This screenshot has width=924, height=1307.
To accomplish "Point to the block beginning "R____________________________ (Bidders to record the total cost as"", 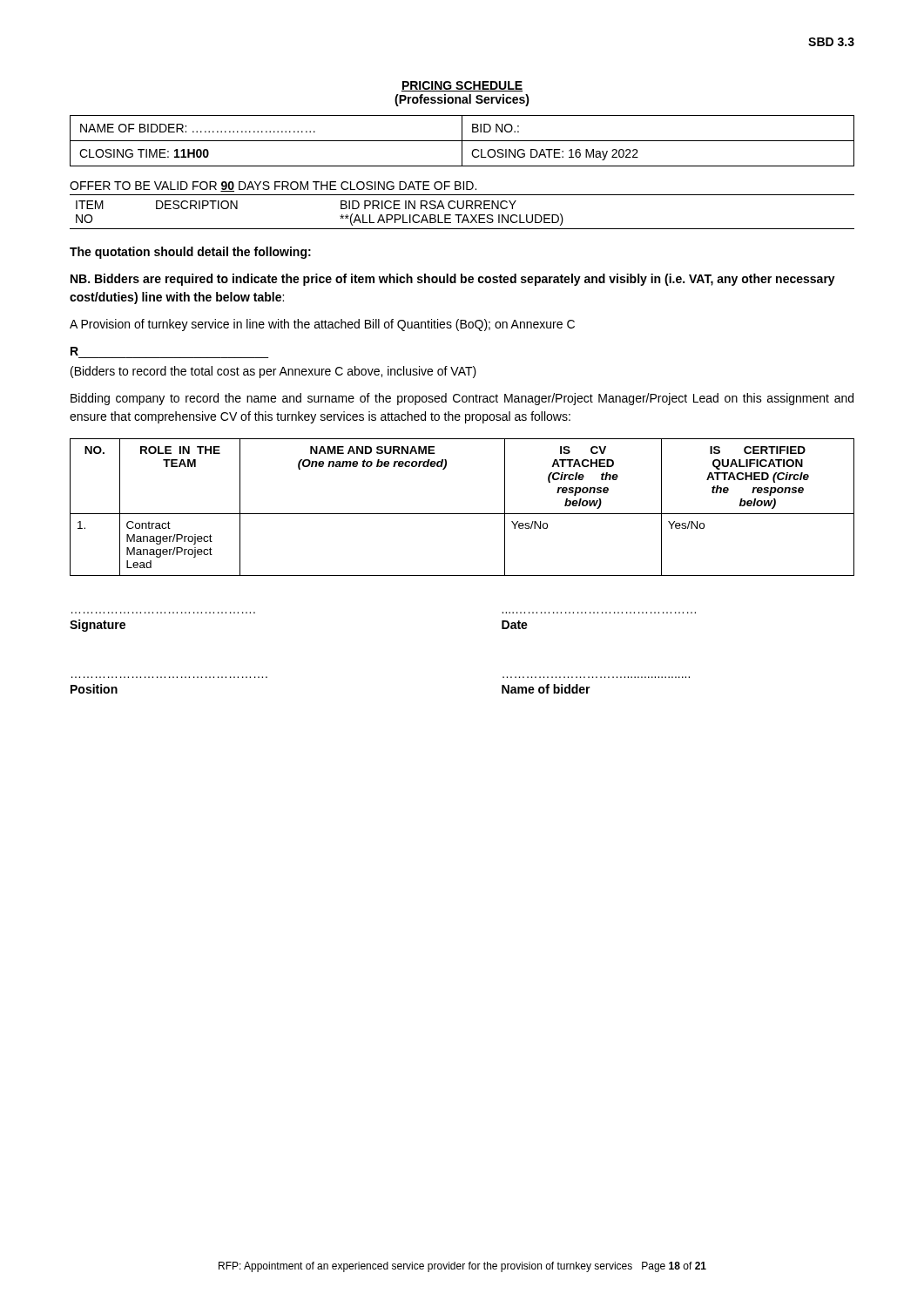I will [x=462, y=362].
